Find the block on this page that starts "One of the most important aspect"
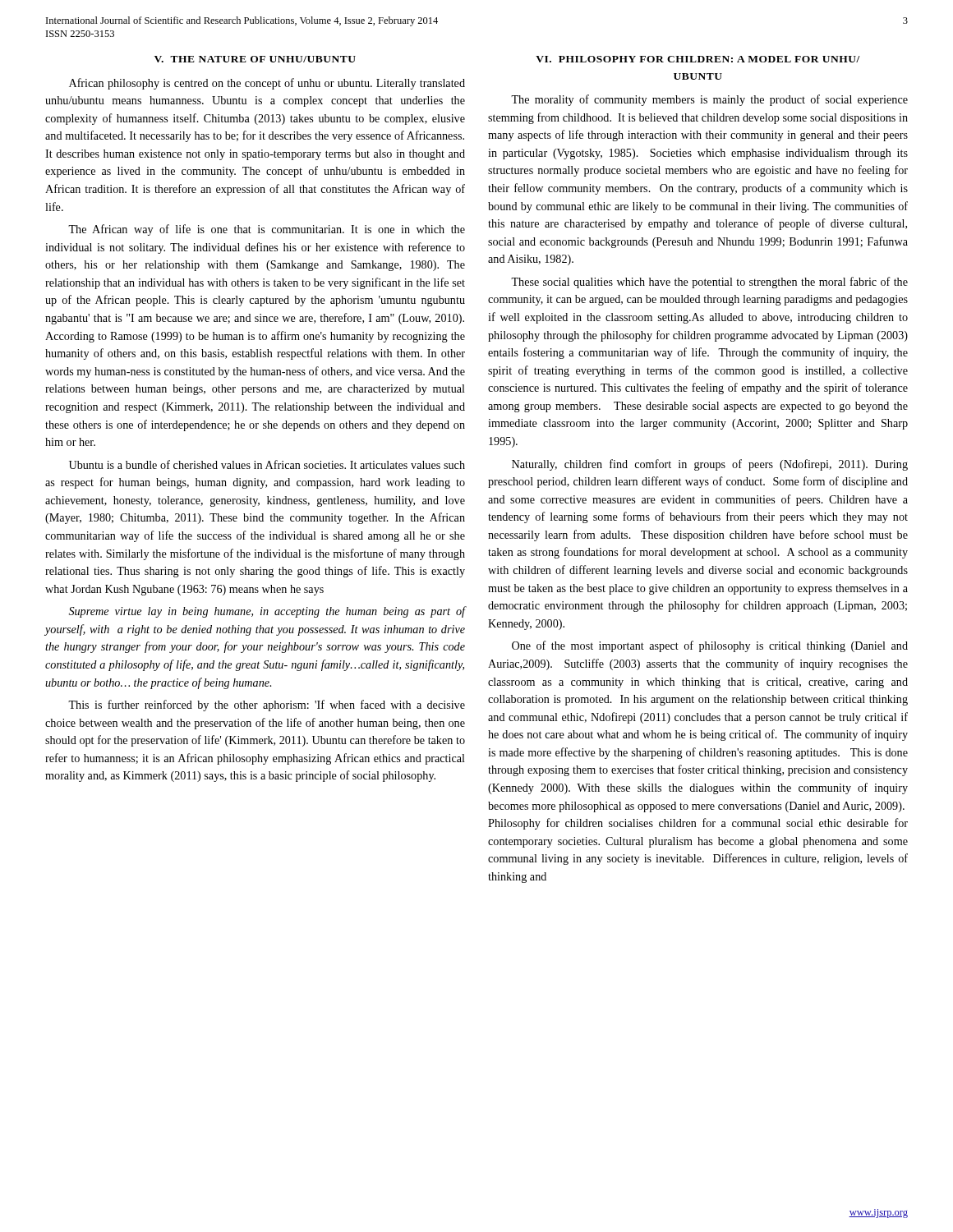This screenshot has width=953, height=1232. pos(698,761)
